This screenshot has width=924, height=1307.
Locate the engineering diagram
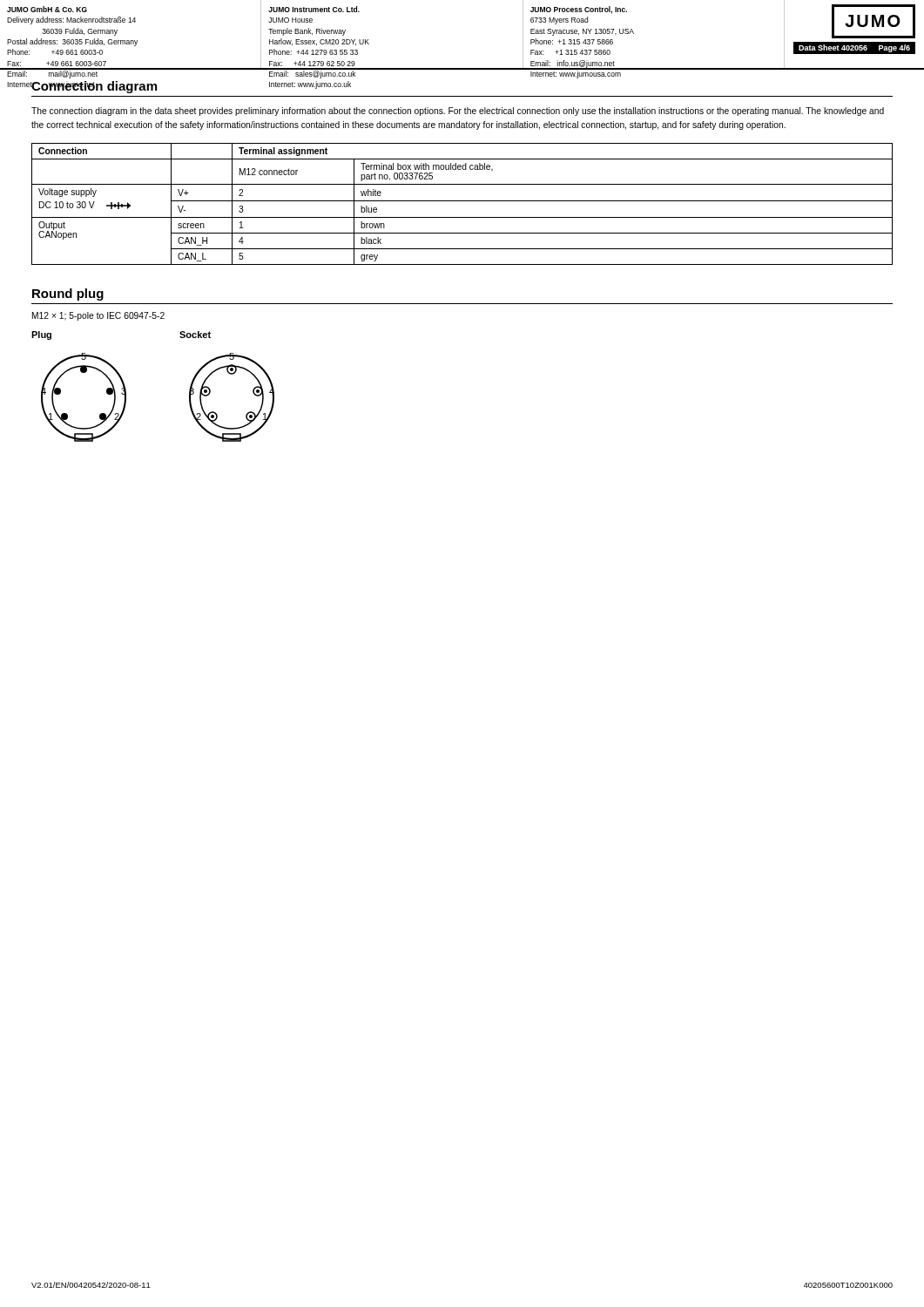pyautogui.click(x=462, y=390)
